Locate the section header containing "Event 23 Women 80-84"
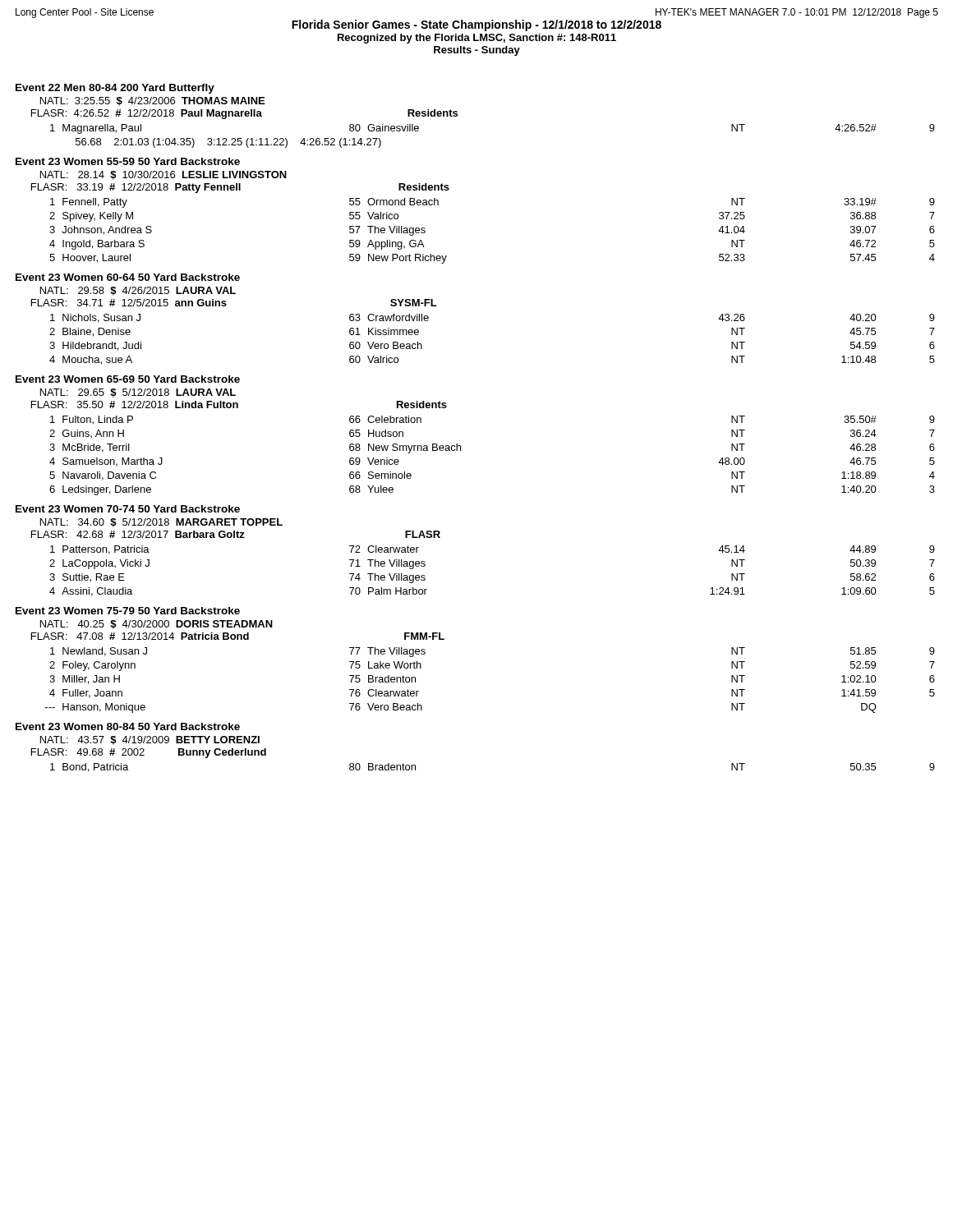Viewport: 953px width, 1232px height. 127,727
